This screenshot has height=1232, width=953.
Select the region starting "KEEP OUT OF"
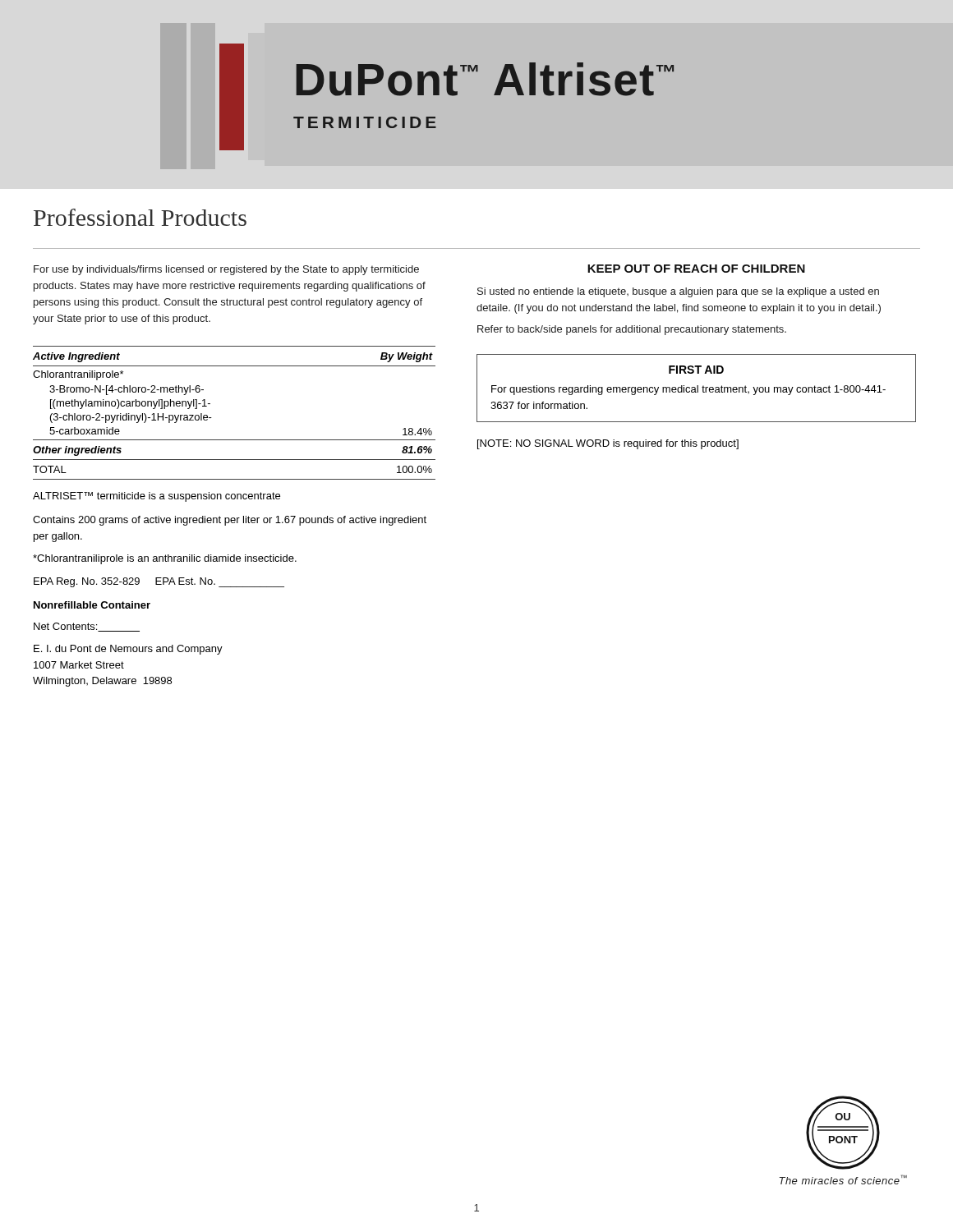click(x=696, y=268)
